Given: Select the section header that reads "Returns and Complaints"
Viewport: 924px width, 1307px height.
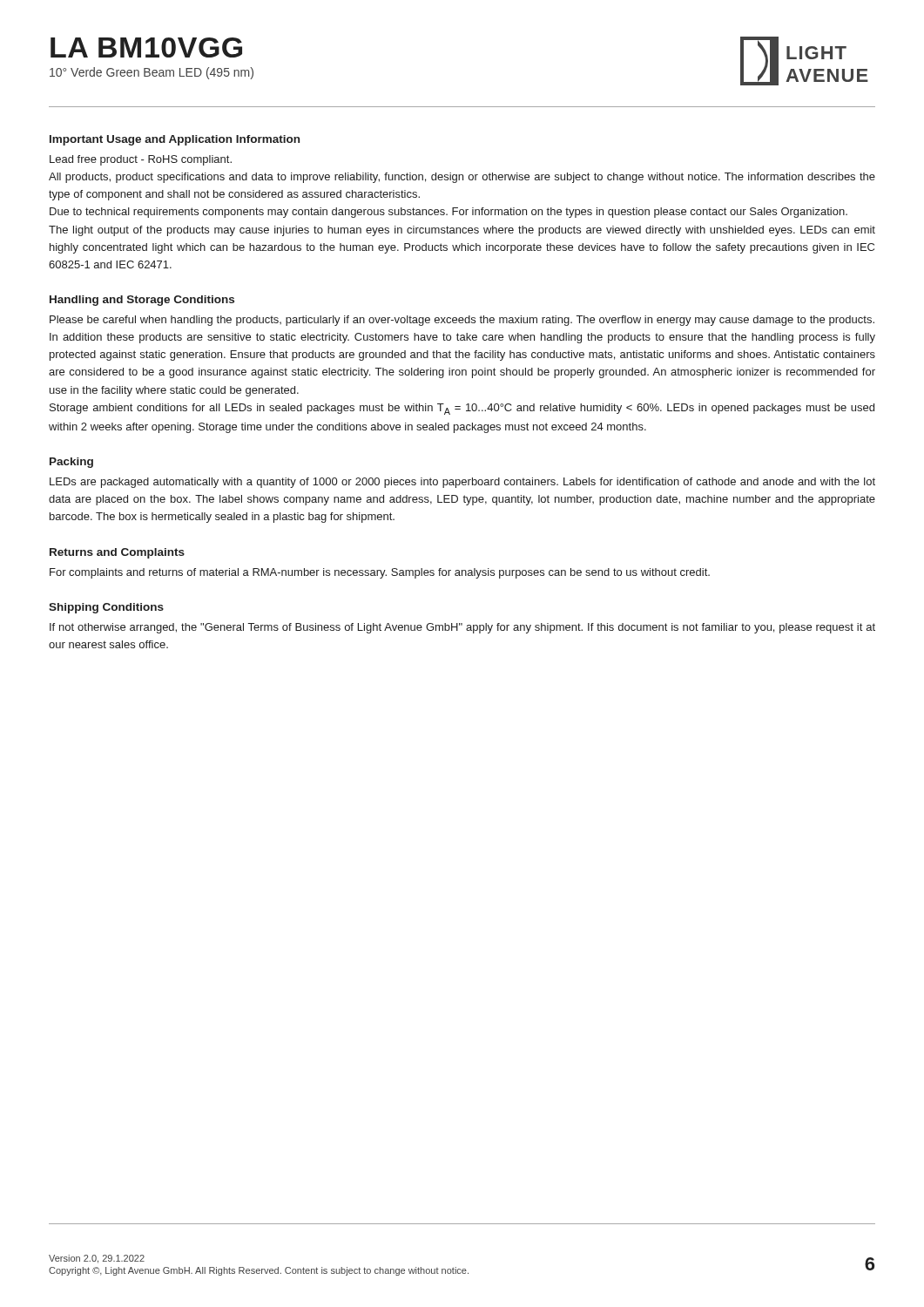Looking at the screenshot, I should point(117,552).
